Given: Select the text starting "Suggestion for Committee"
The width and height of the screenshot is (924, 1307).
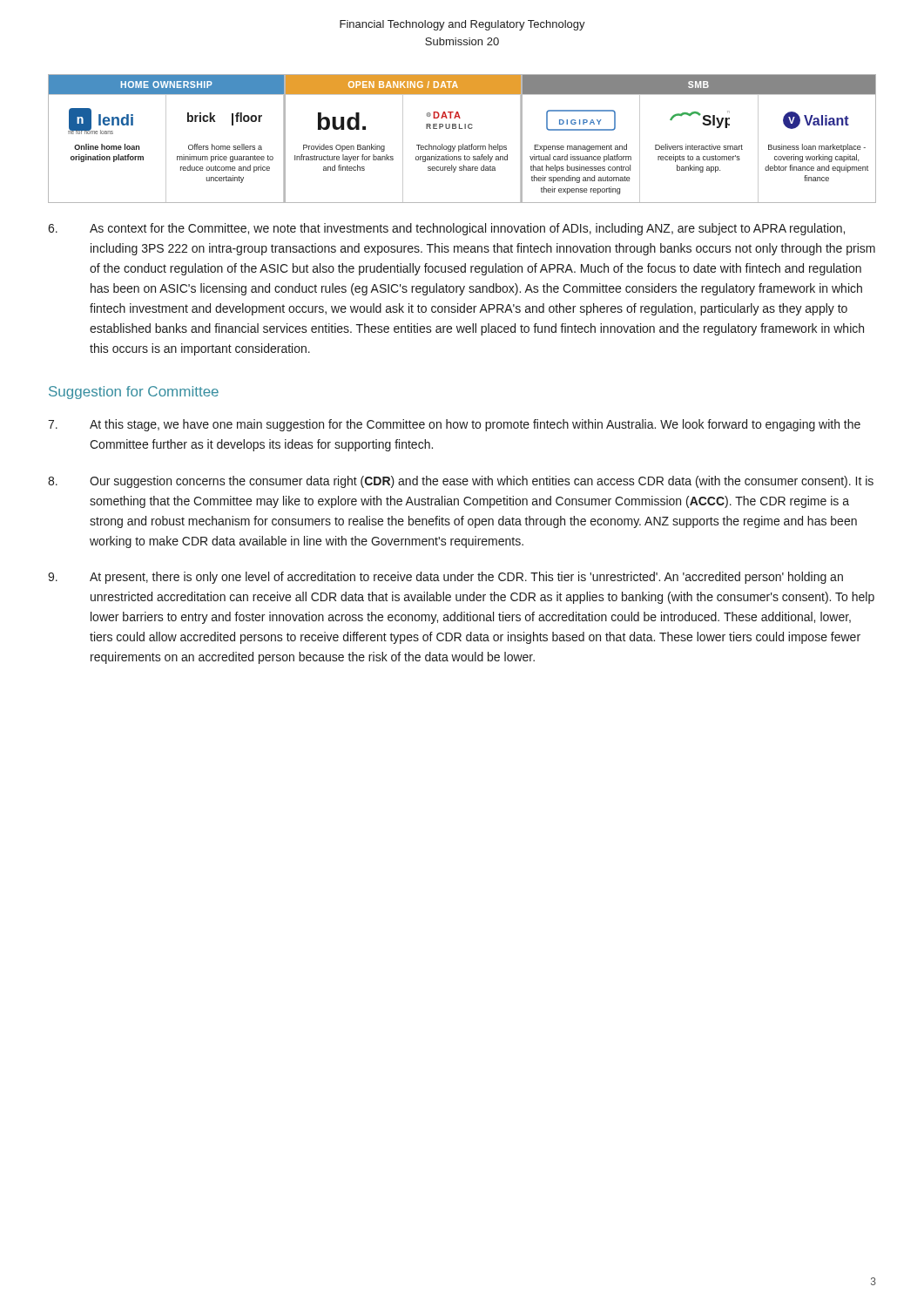Looking at the screenshot, I should pyautogui.click(x=133, y=392).
